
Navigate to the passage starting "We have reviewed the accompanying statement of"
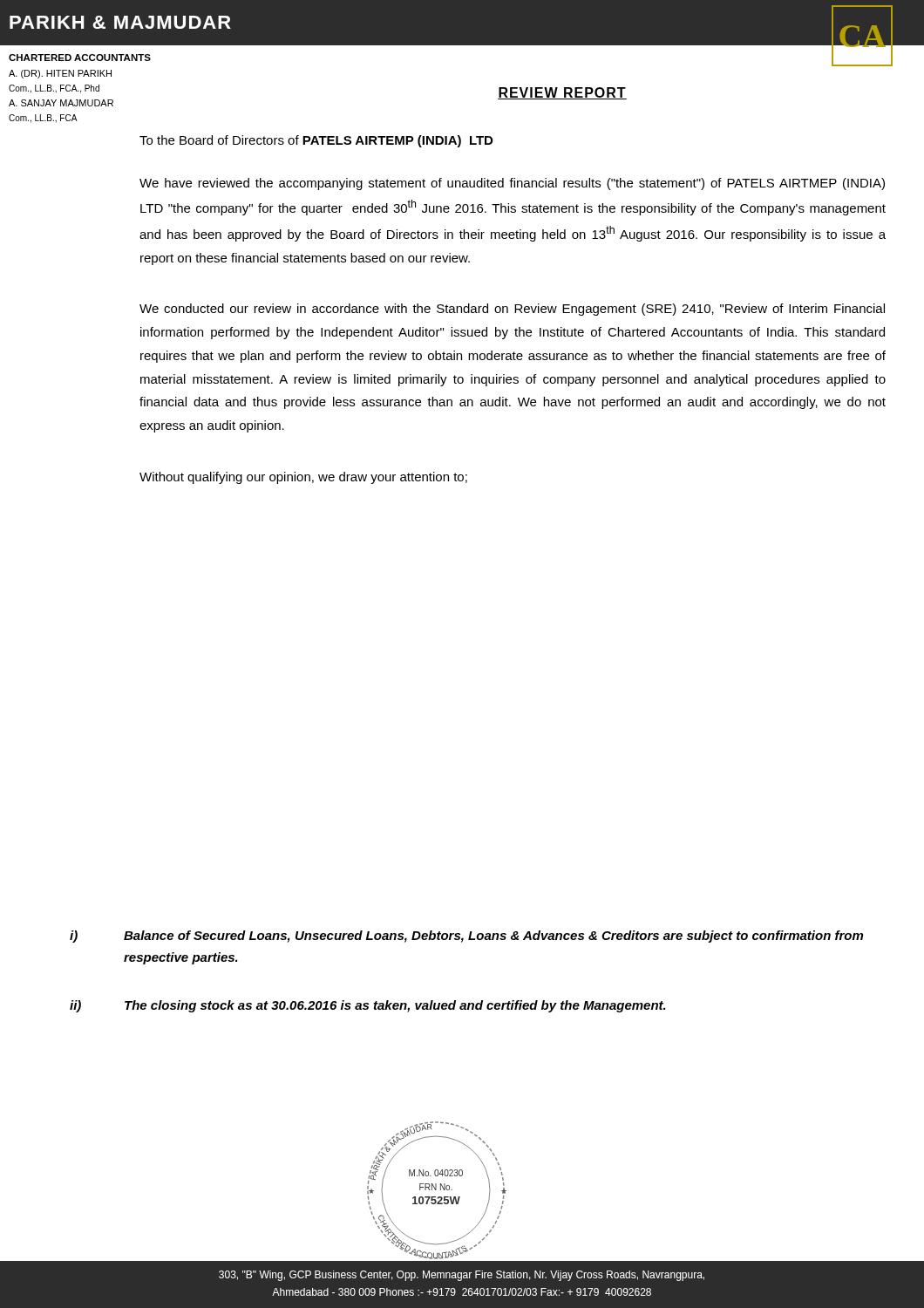pyautogui.click(x=513, y=220)
